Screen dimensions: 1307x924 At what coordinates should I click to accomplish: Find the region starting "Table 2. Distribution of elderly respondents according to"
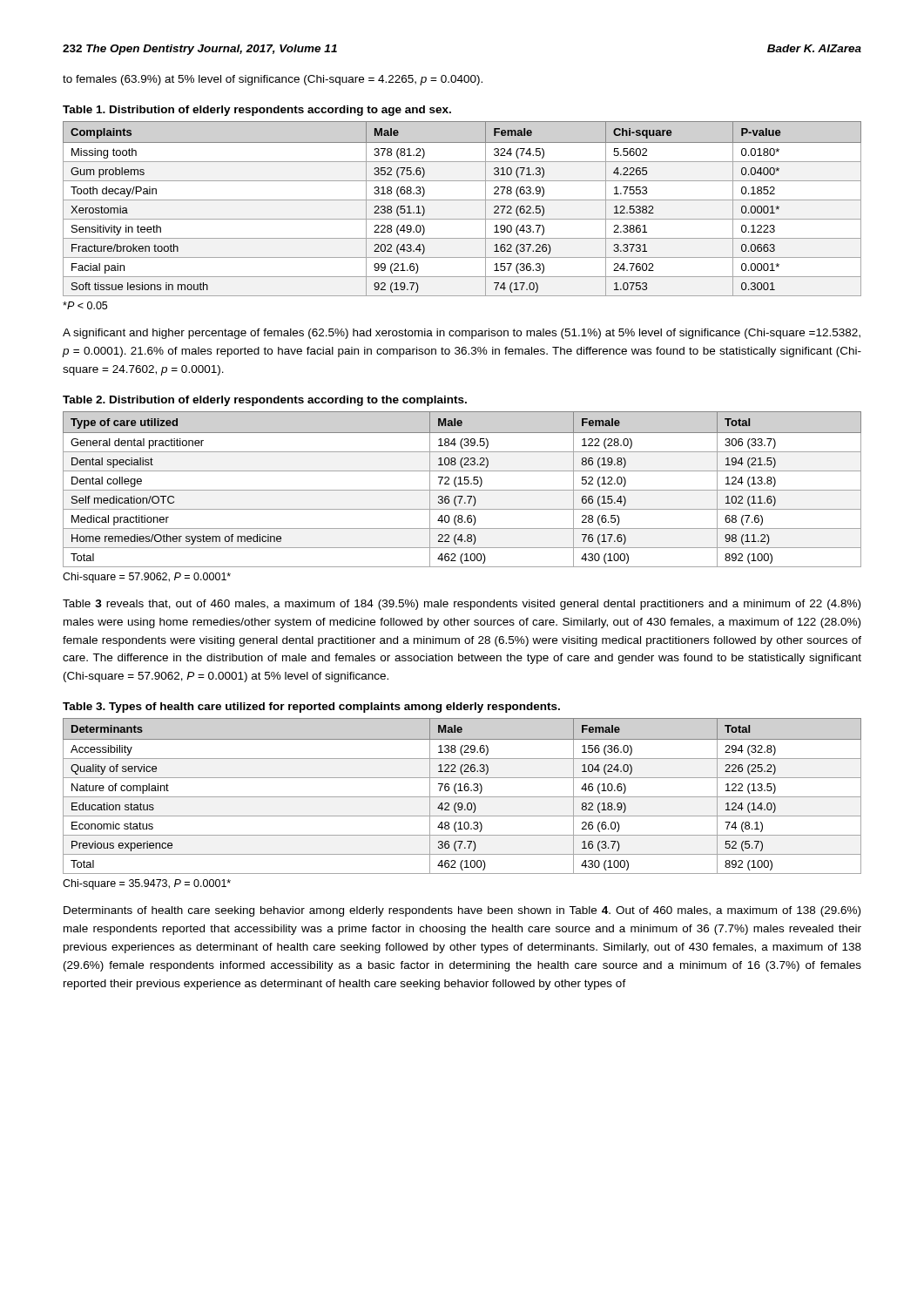click(265, 399)
